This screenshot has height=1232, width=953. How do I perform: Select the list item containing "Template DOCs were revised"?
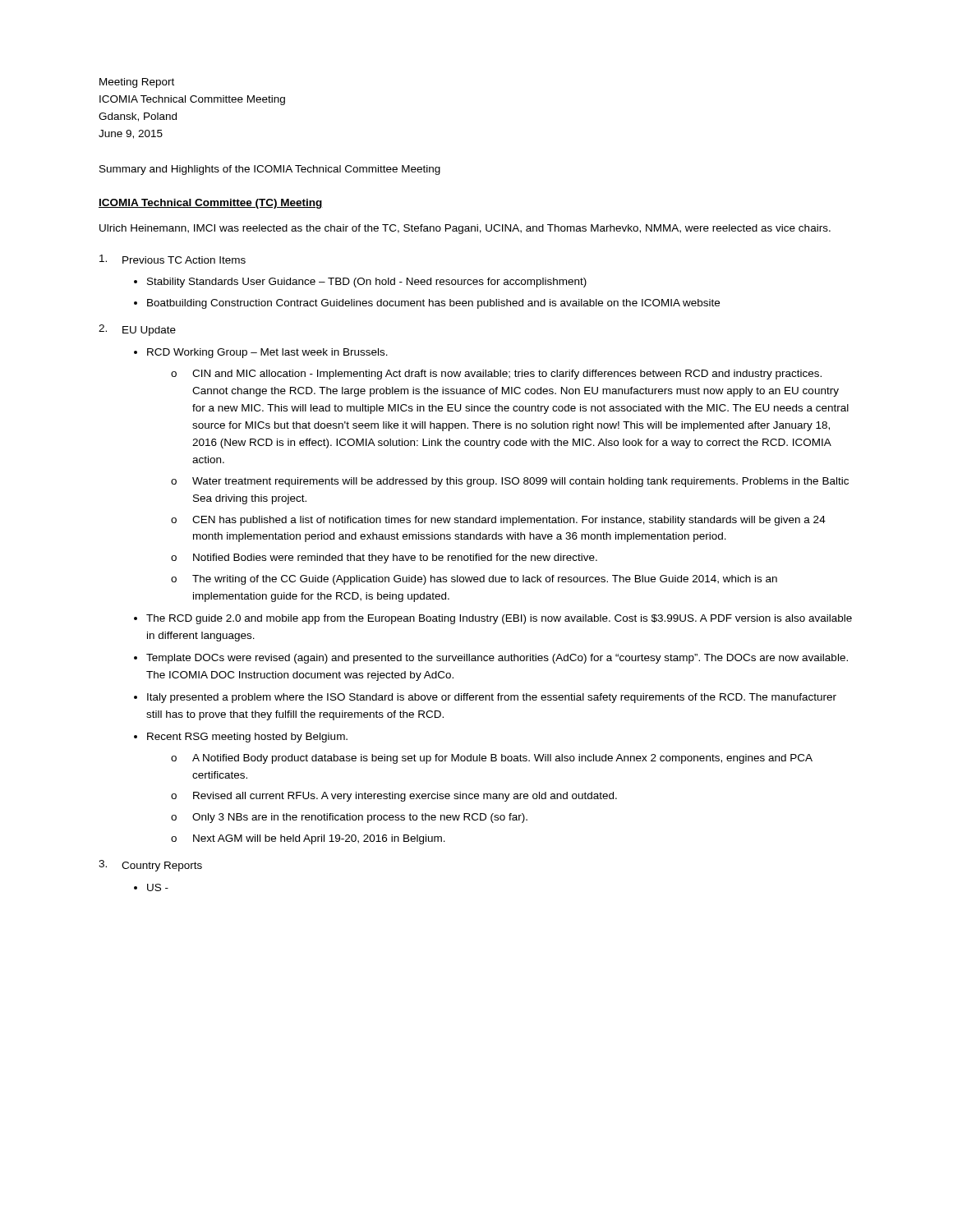pyautogui.click(x=497, y=666)
